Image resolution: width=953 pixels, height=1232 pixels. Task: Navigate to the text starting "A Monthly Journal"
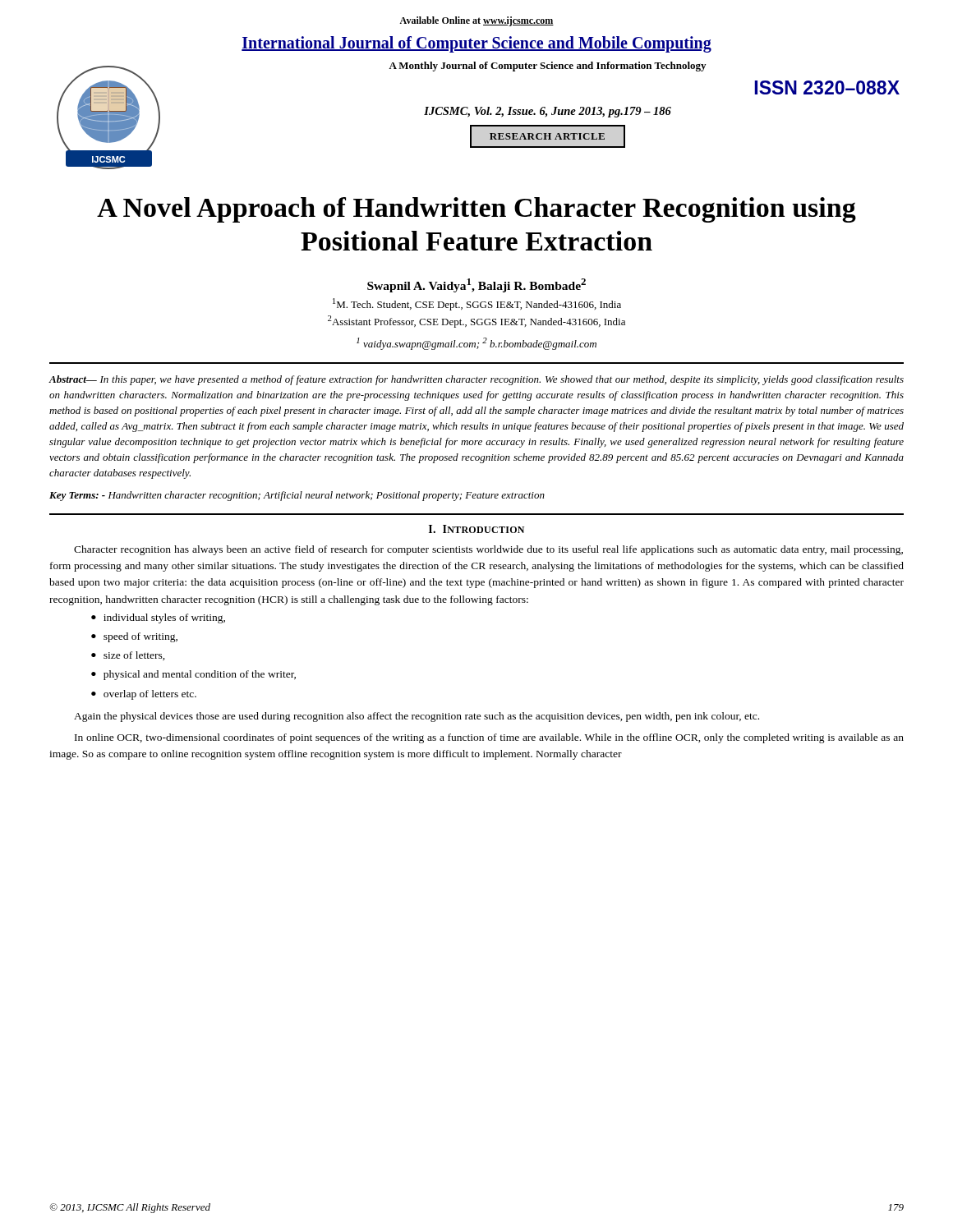548,65
